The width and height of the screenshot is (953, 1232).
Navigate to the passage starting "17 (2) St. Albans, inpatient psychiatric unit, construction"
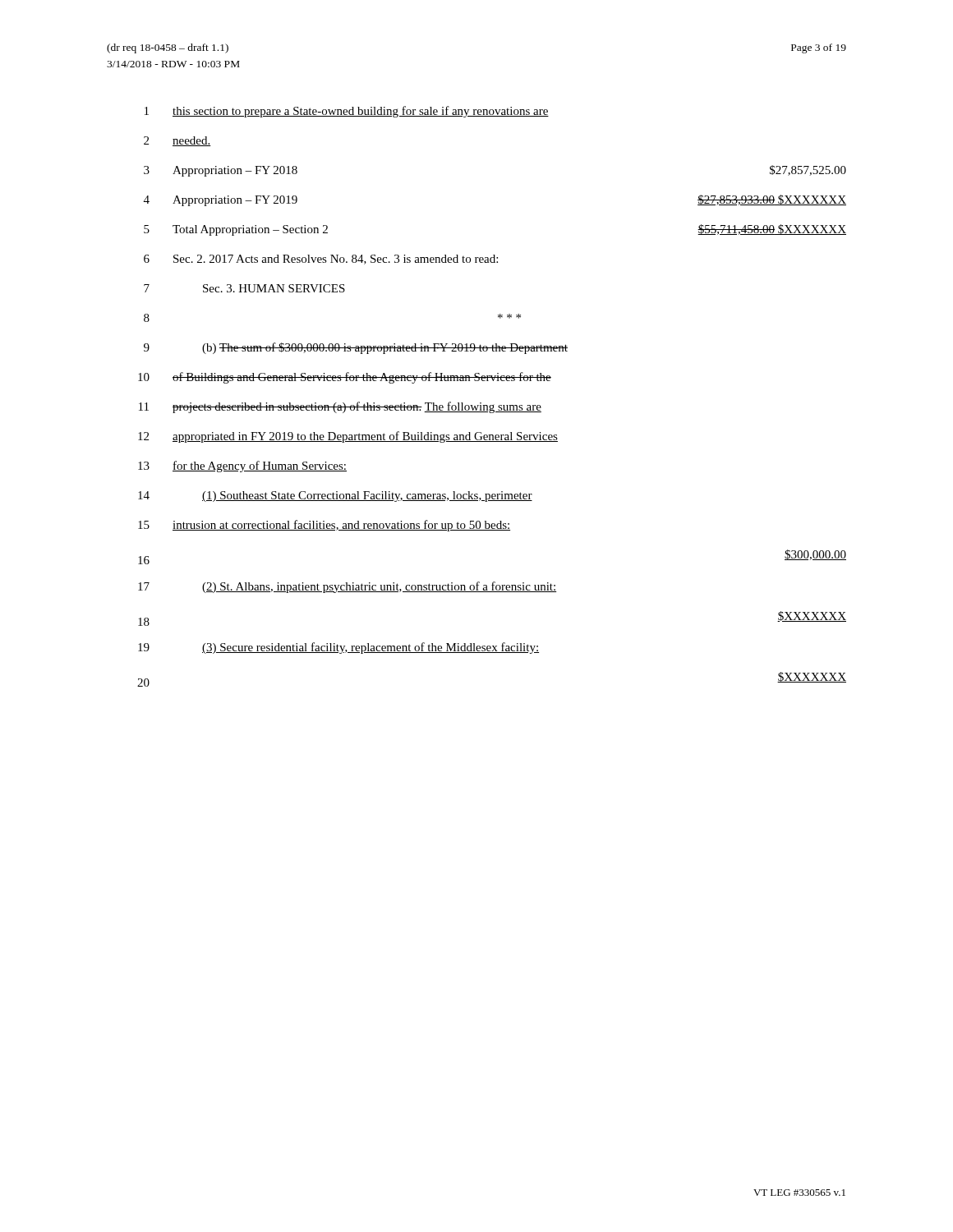476,586
